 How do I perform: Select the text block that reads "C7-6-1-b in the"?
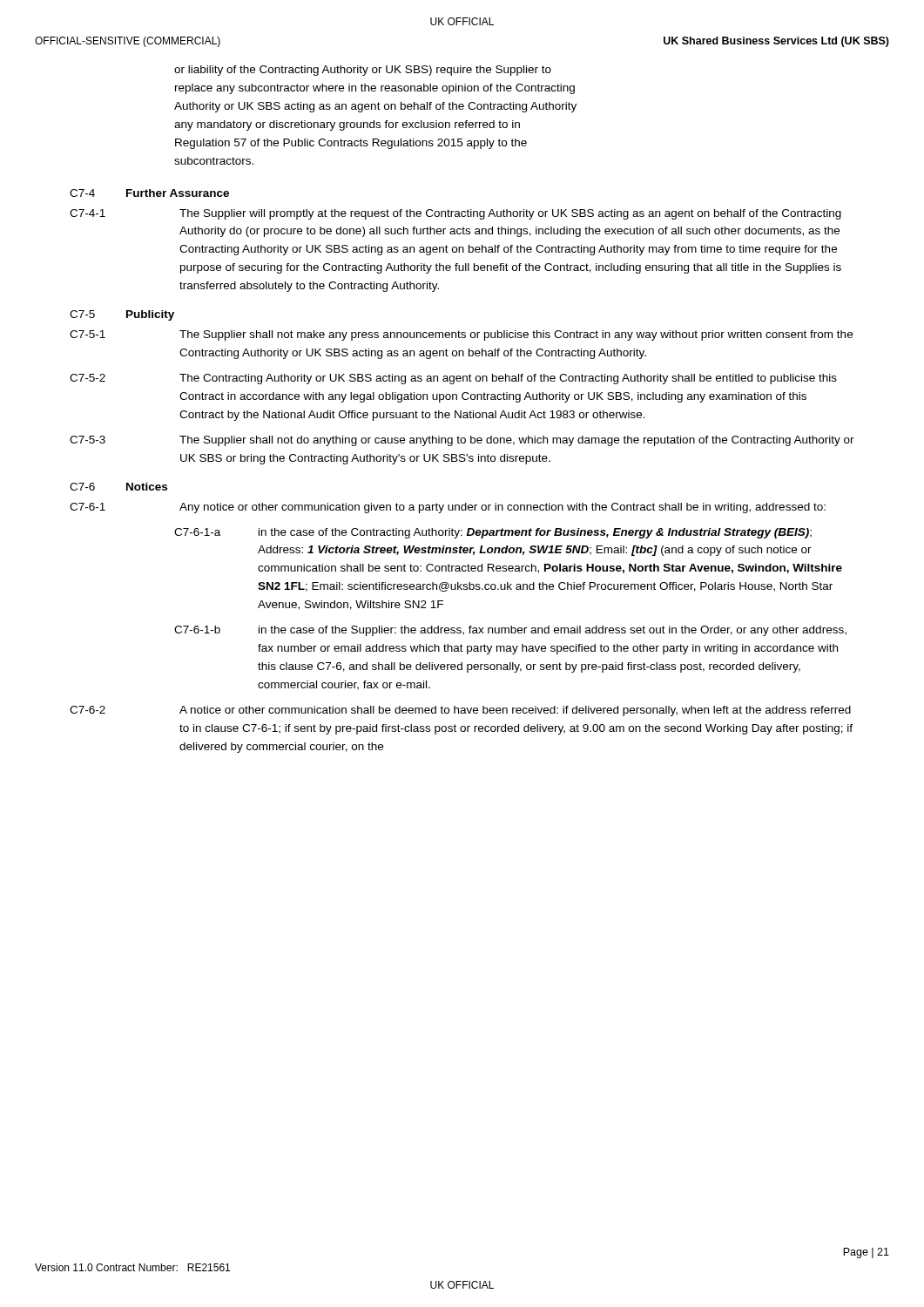(x=514, y=658)
